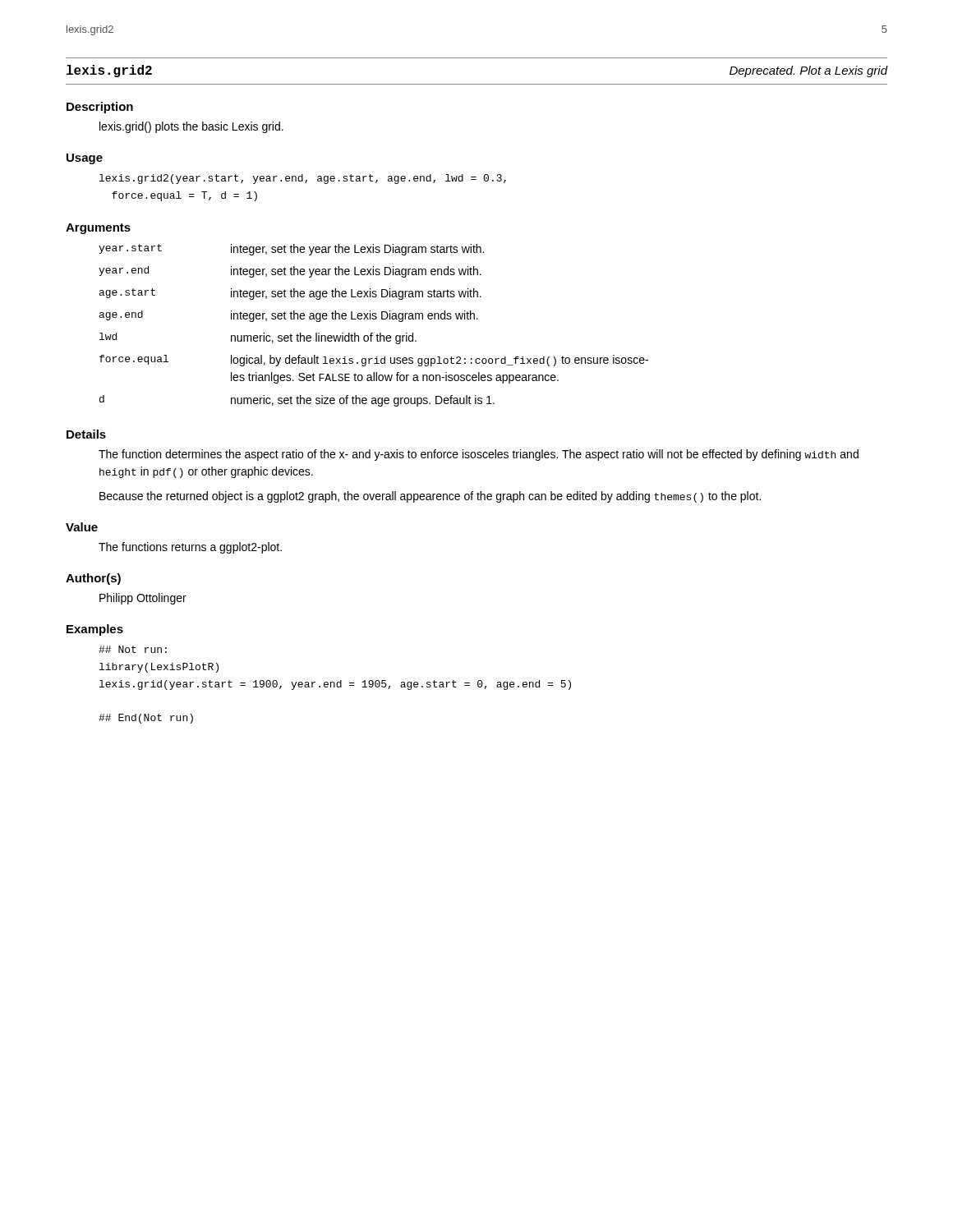Select the element starting "The functions returns"
The width and height of the screenshot is (953, 1232).
(x=191, y=547)
